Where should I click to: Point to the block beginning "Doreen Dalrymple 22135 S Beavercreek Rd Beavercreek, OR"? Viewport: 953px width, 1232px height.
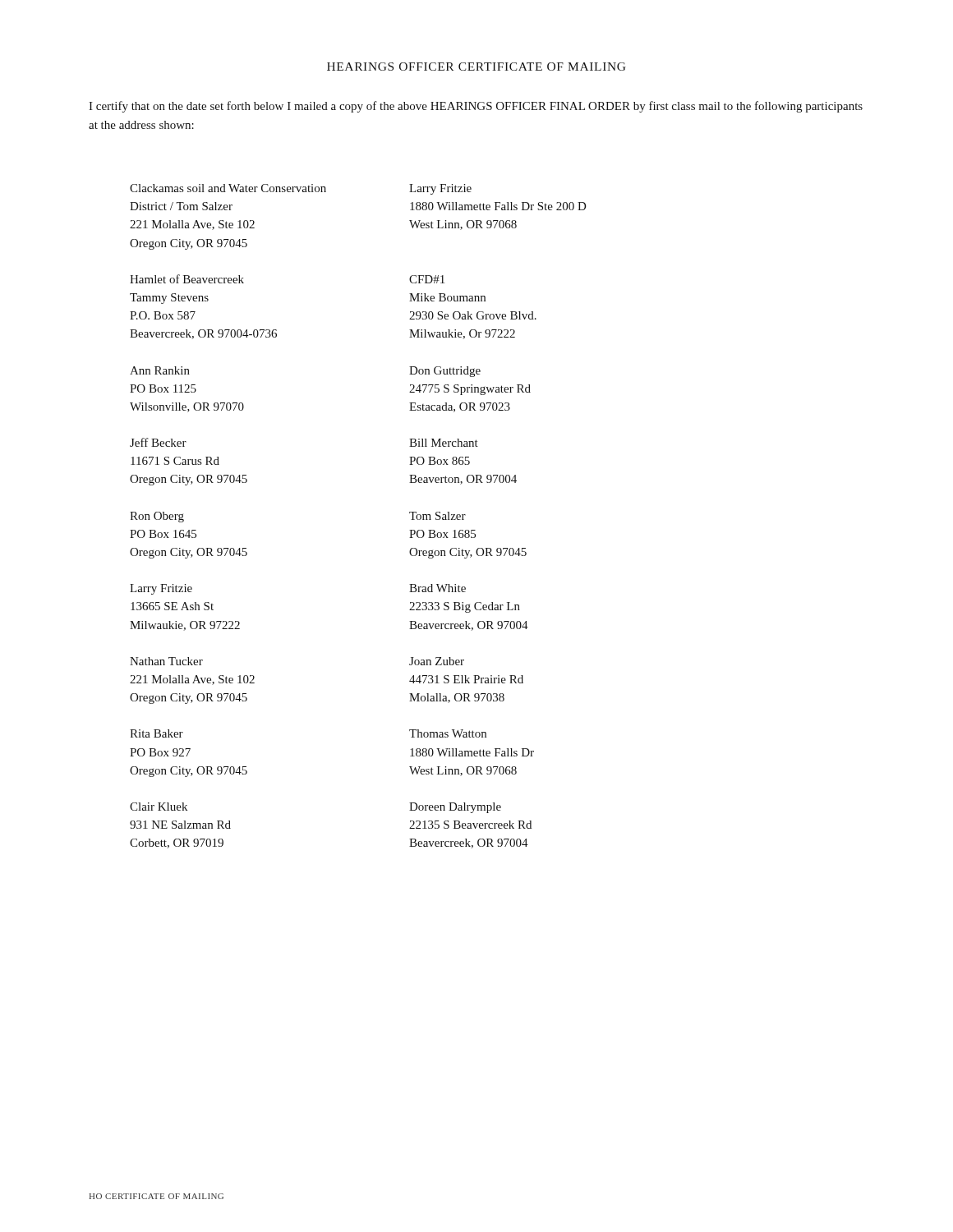[x=471, y=825]
